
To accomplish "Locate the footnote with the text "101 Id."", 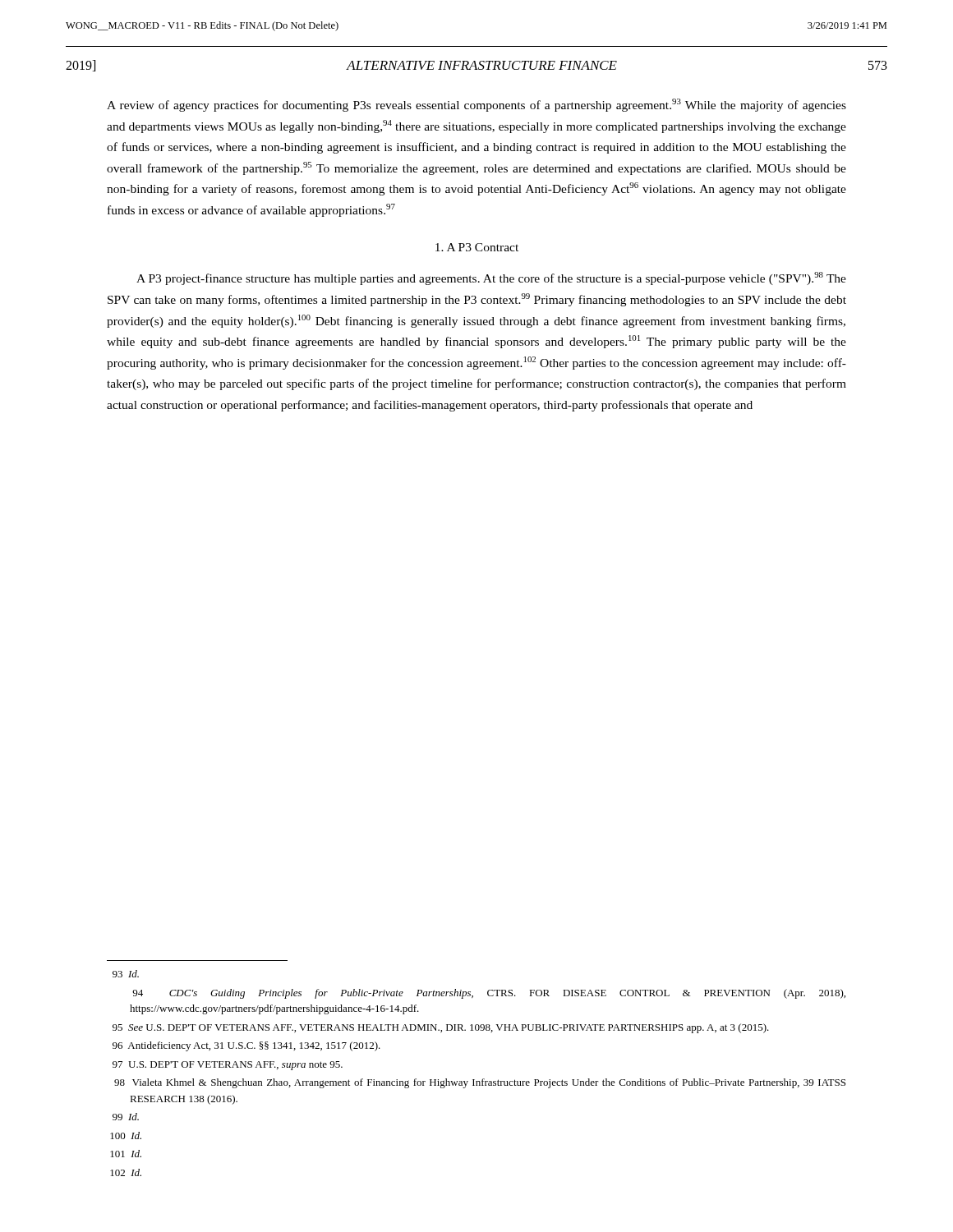I will point(125,1154).
